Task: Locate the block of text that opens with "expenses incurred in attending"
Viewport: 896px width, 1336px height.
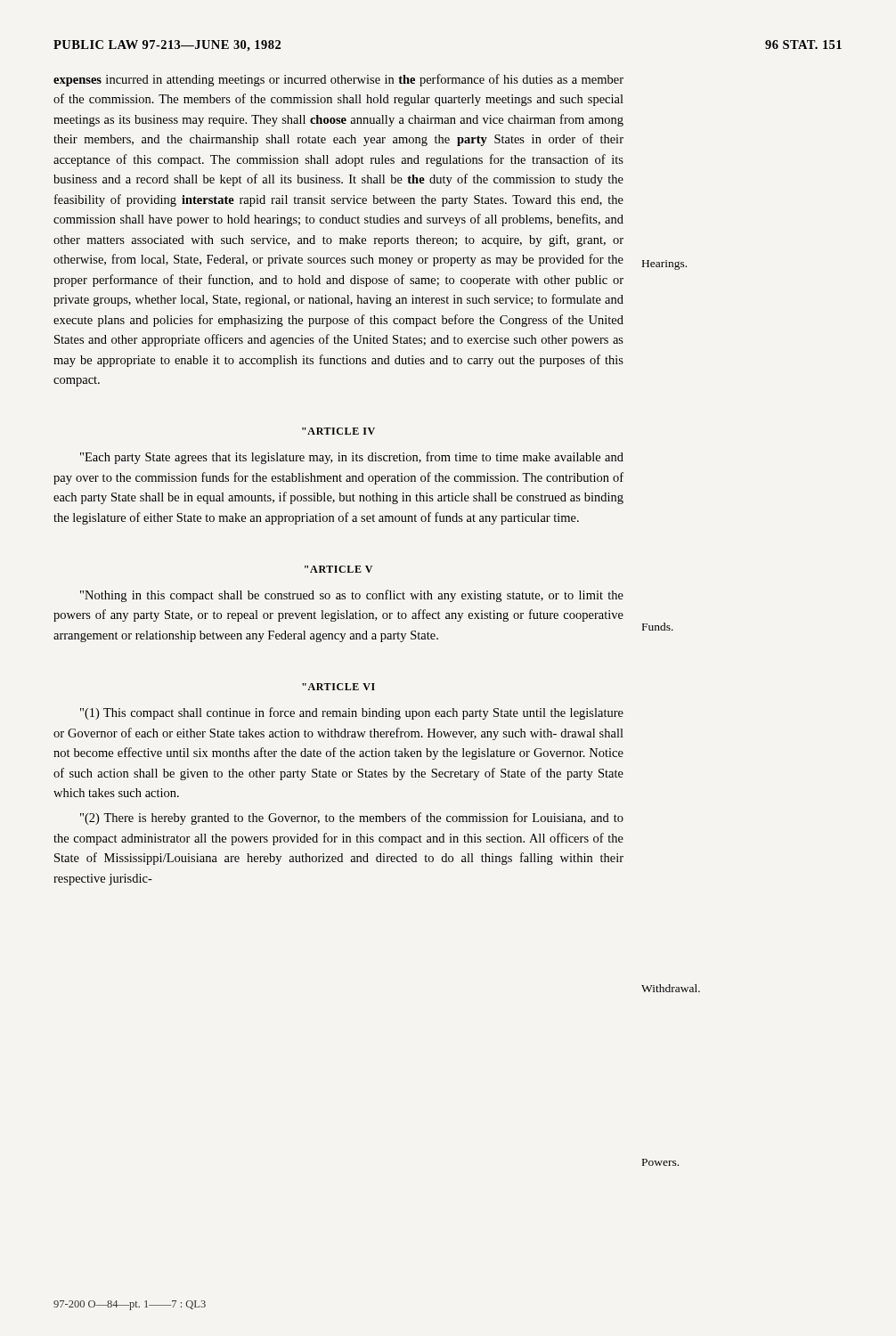Action: pos(338,230)
